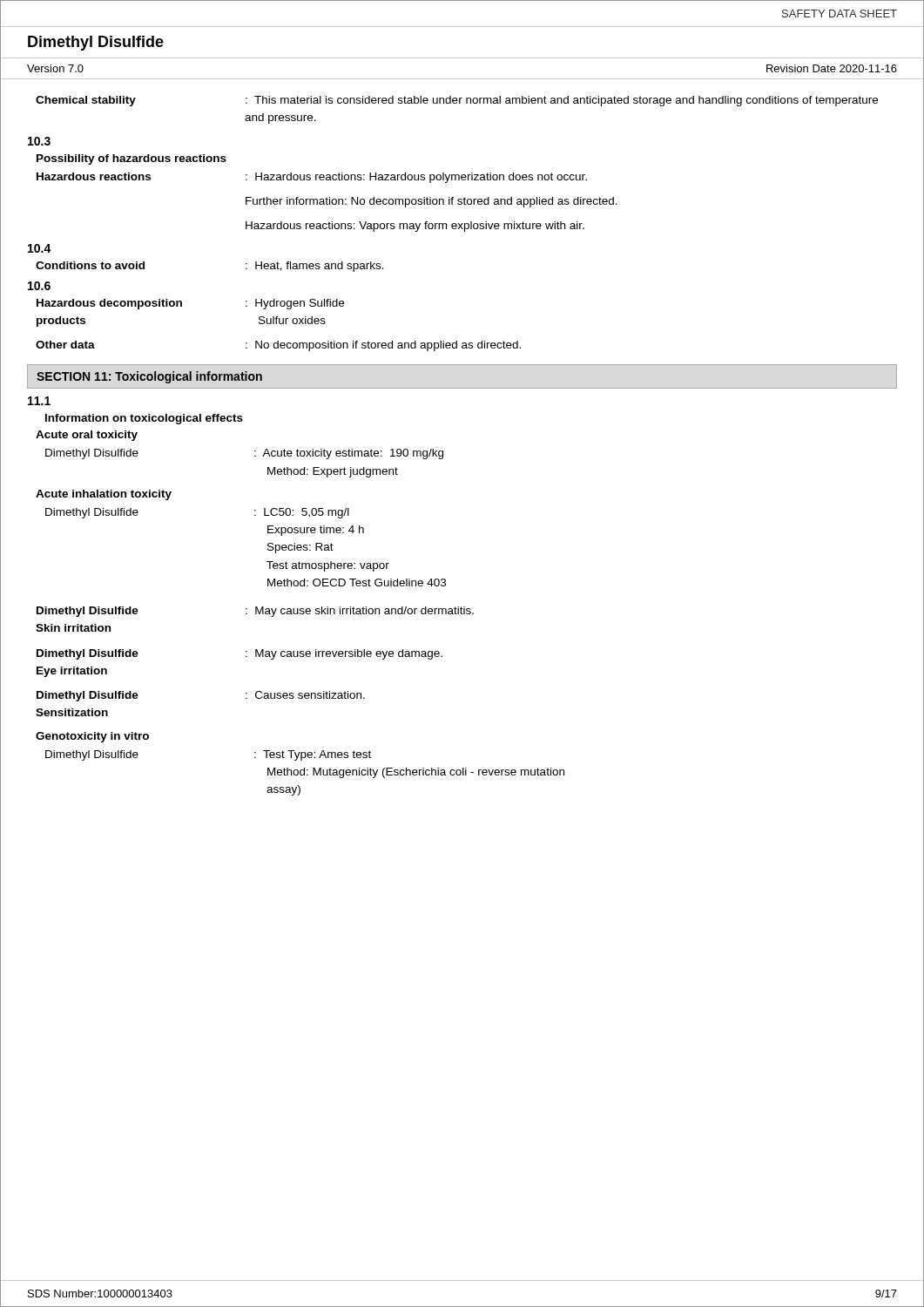Navigate to the text block starting "Dimethyl DisulfideEye irritation"

point(87,661)
